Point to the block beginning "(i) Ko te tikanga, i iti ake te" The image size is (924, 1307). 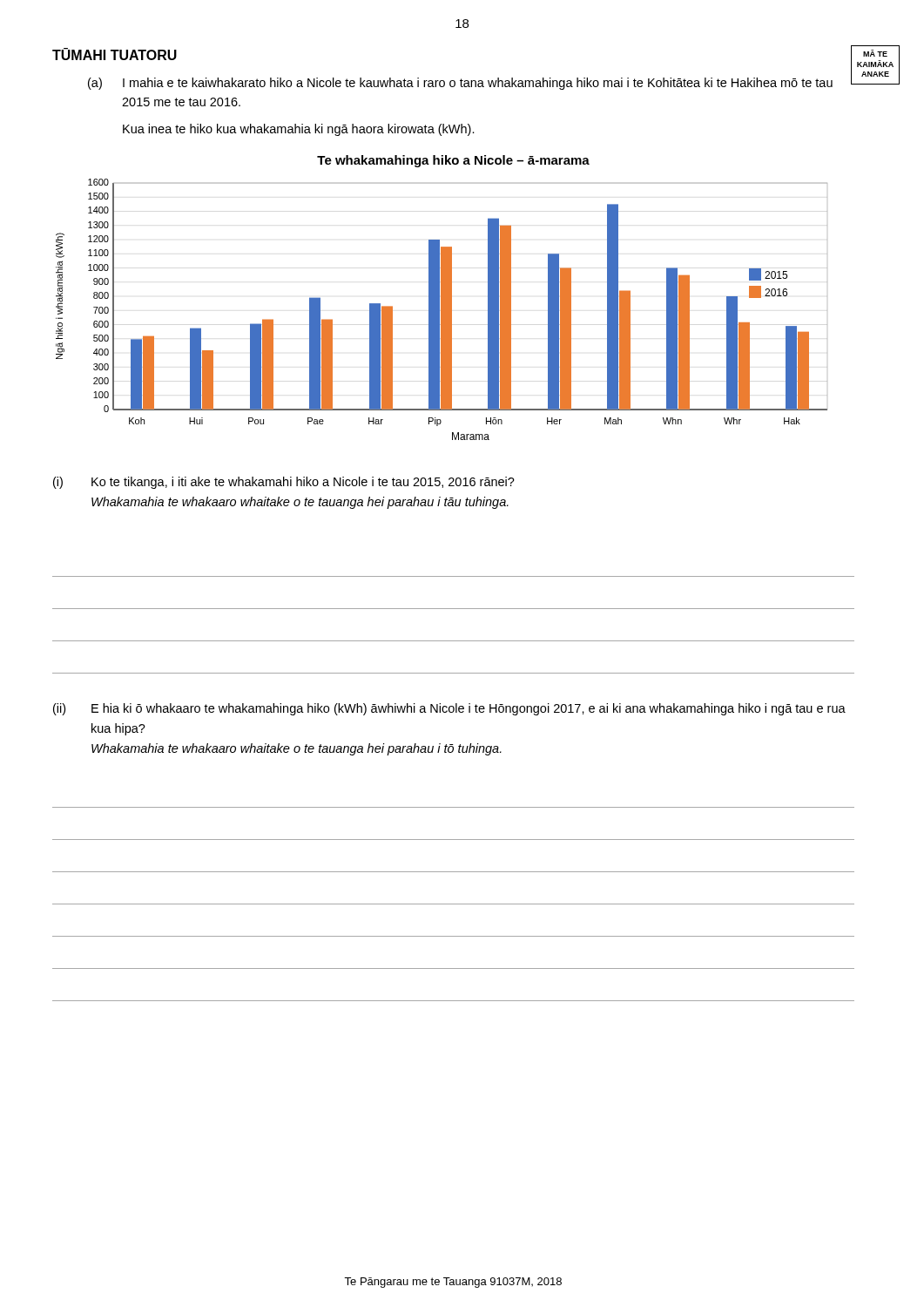pos(453,492)
